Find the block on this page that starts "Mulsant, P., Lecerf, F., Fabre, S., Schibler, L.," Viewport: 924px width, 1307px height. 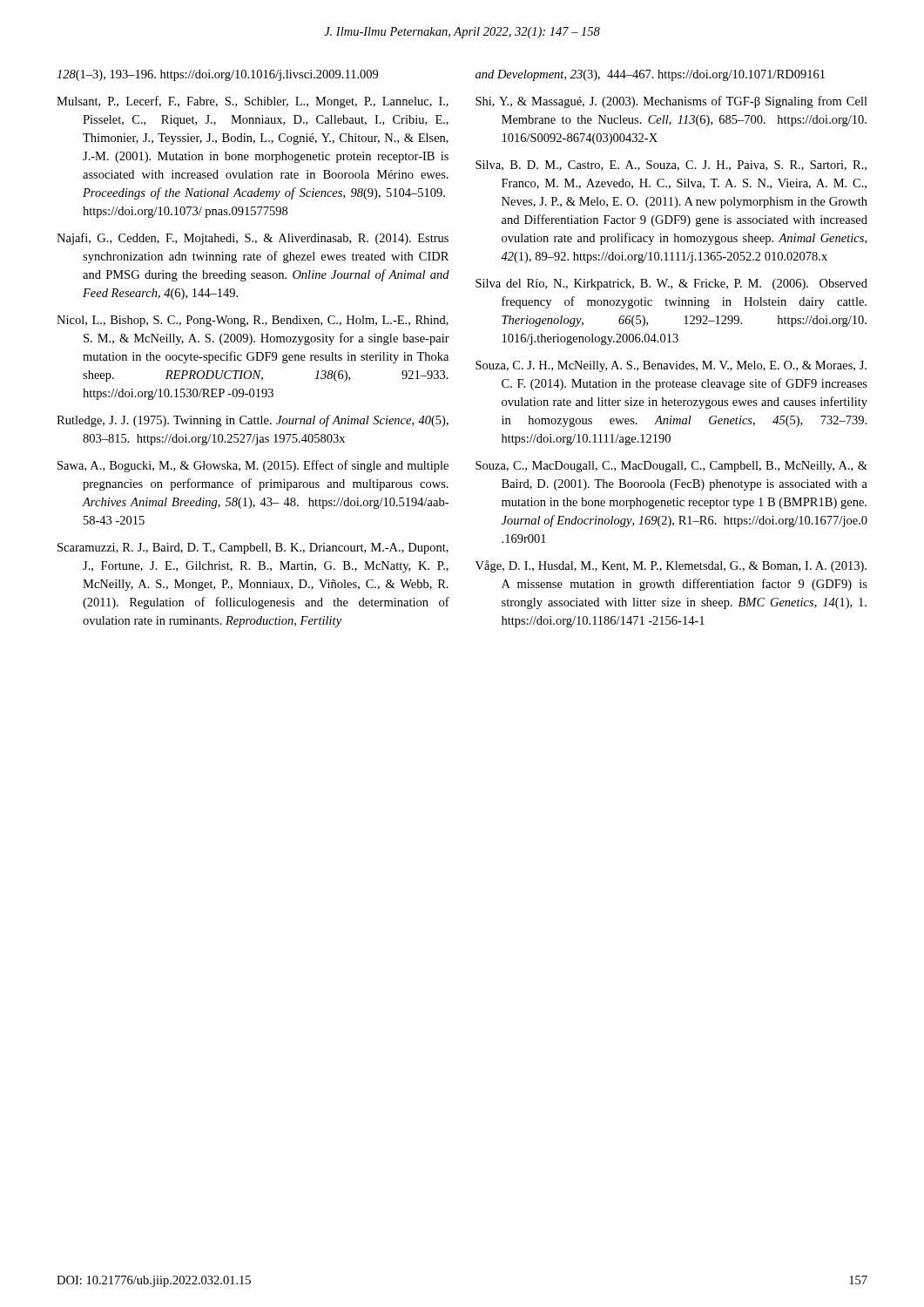pos(253,156)
